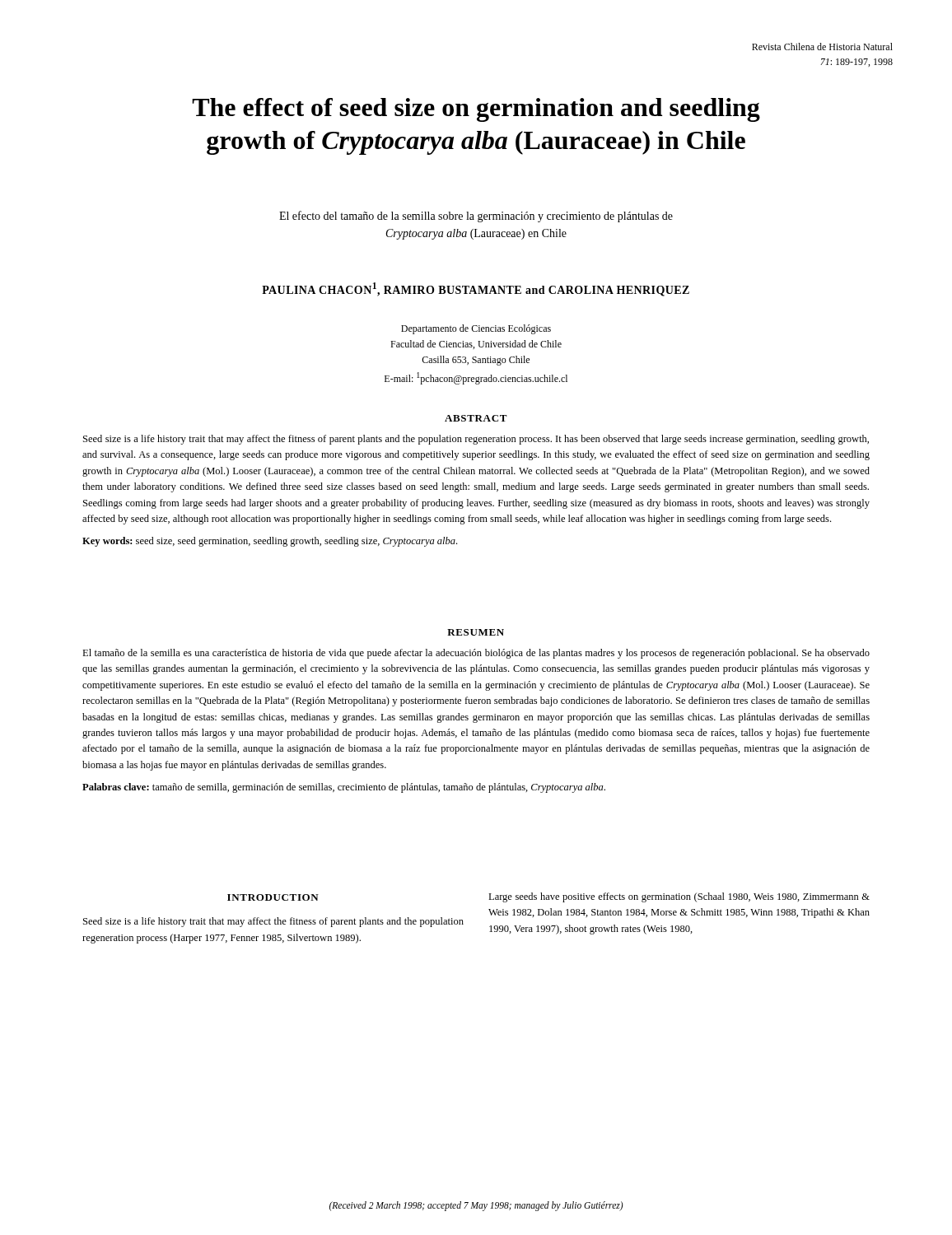Find the text starting "Palabras clave: tamaño de semilla, germinación de"
Image resolution: width=952 pixels, height=1235 pixels.
coord(344,787)
